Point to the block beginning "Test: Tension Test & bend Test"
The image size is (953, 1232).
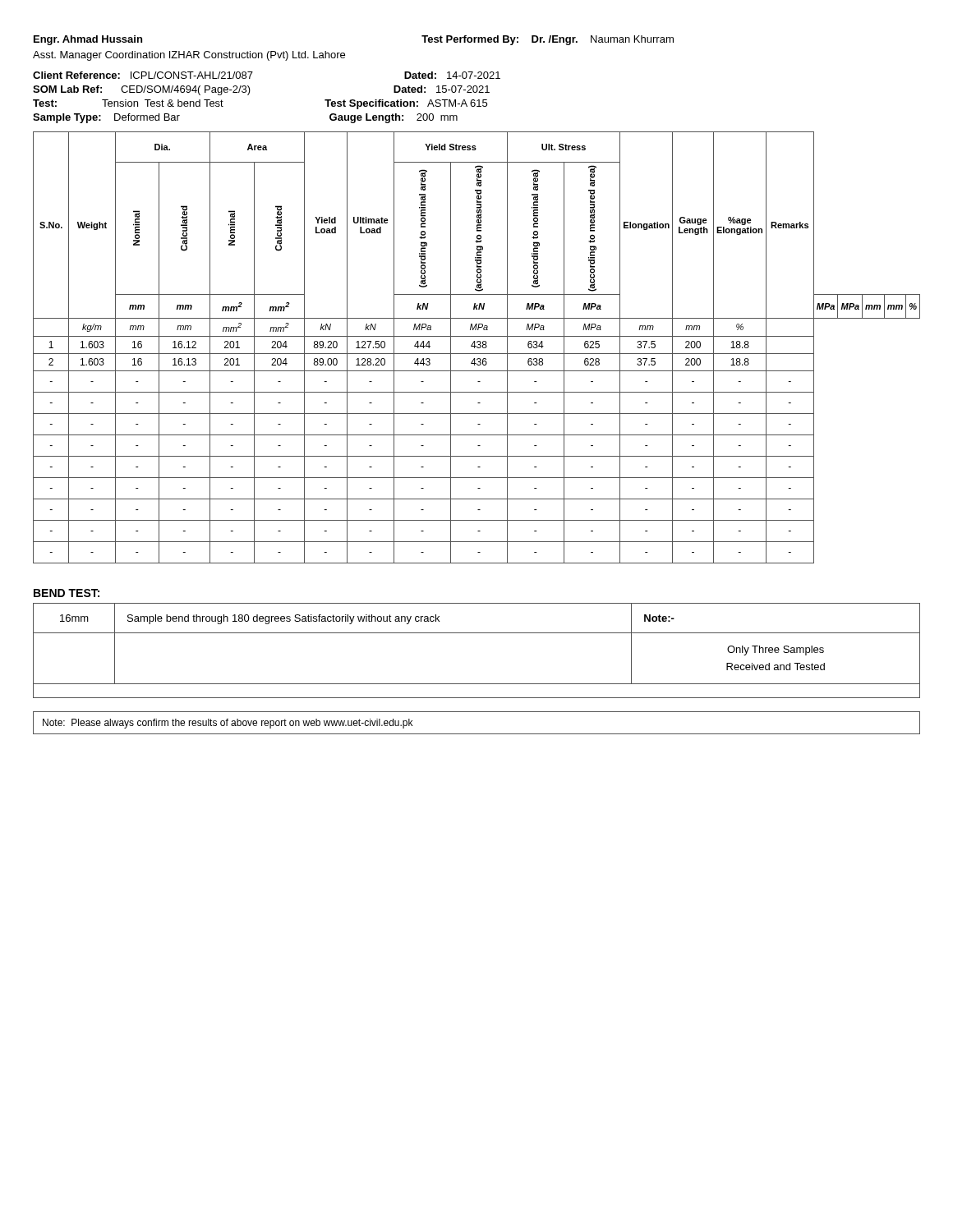pos(50,104)
